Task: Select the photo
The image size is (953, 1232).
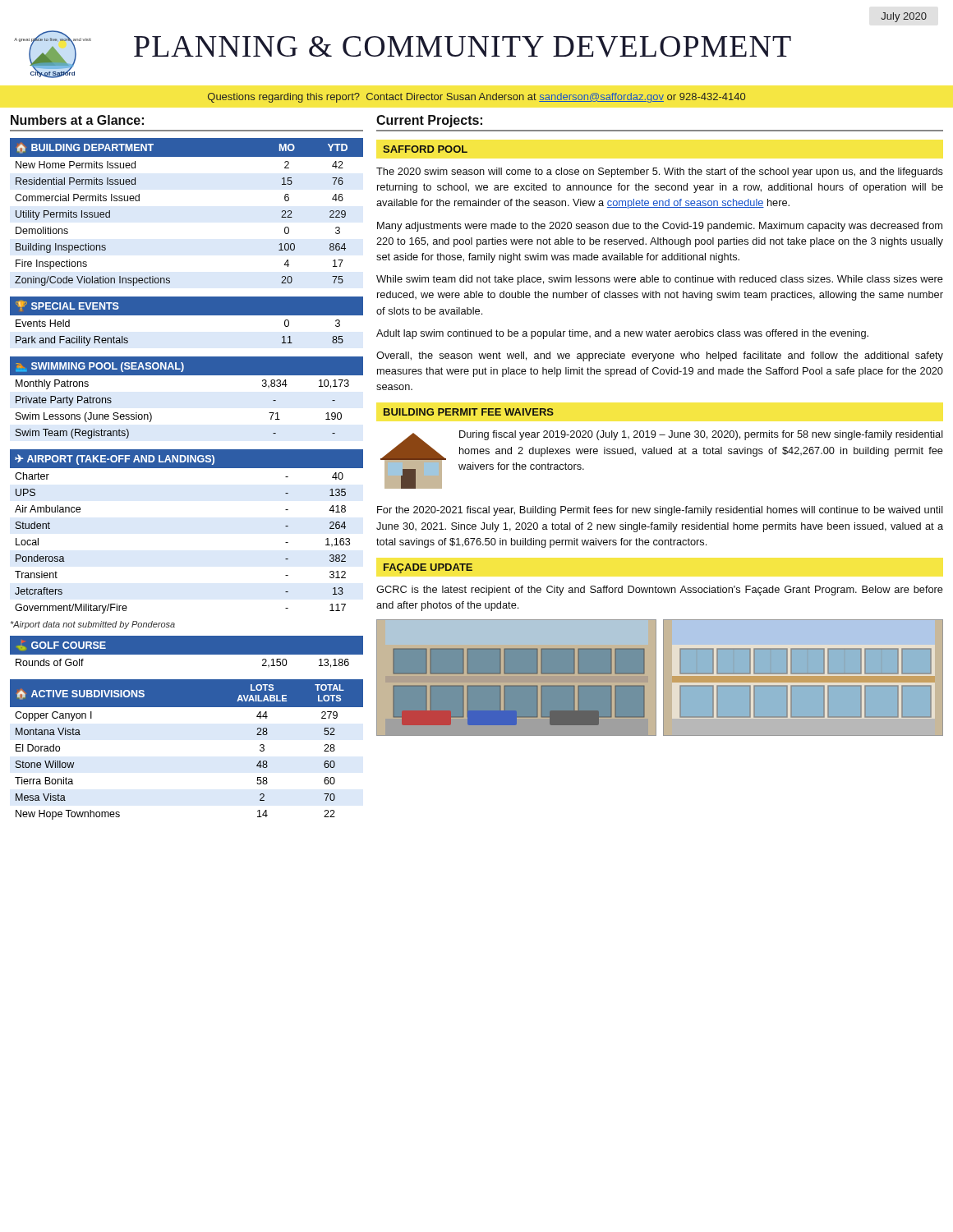Action: (660, 678)
